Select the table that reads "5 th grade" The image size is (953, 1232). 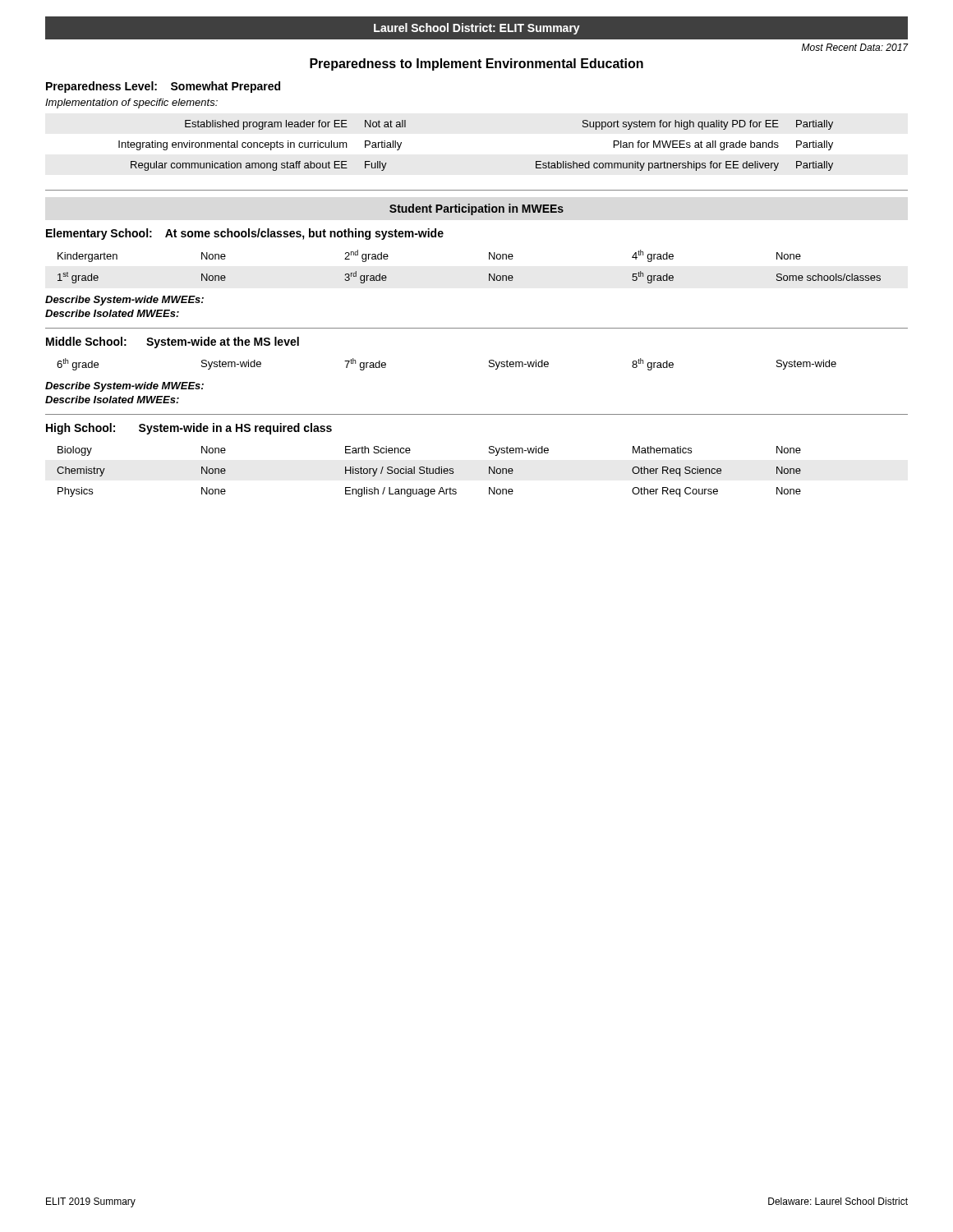476,266
